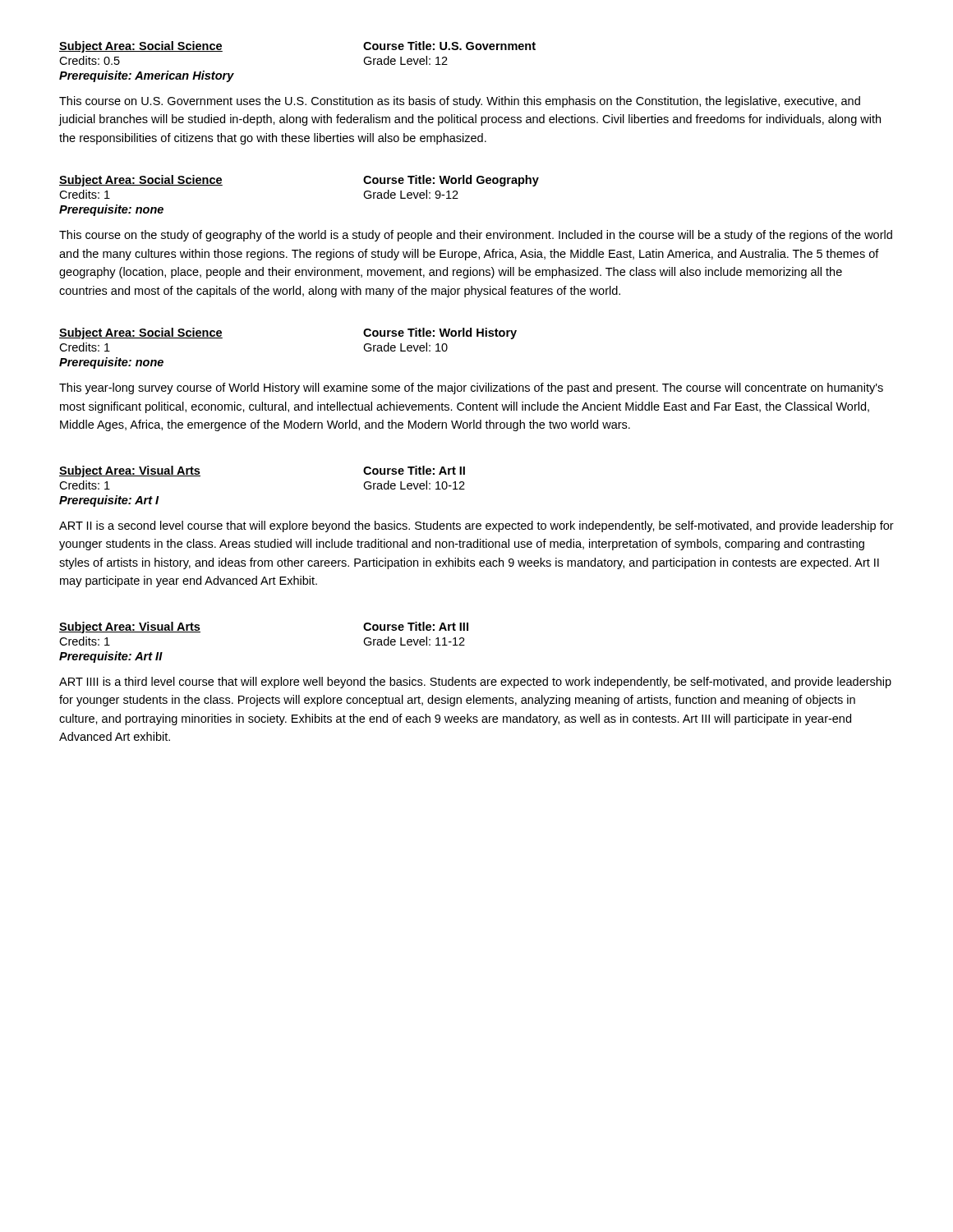Image resolution: width=953 pixels, height=1232 pixels.
Task: Point to "Prerequisite: Art I"
Action: tap(109, 500)
